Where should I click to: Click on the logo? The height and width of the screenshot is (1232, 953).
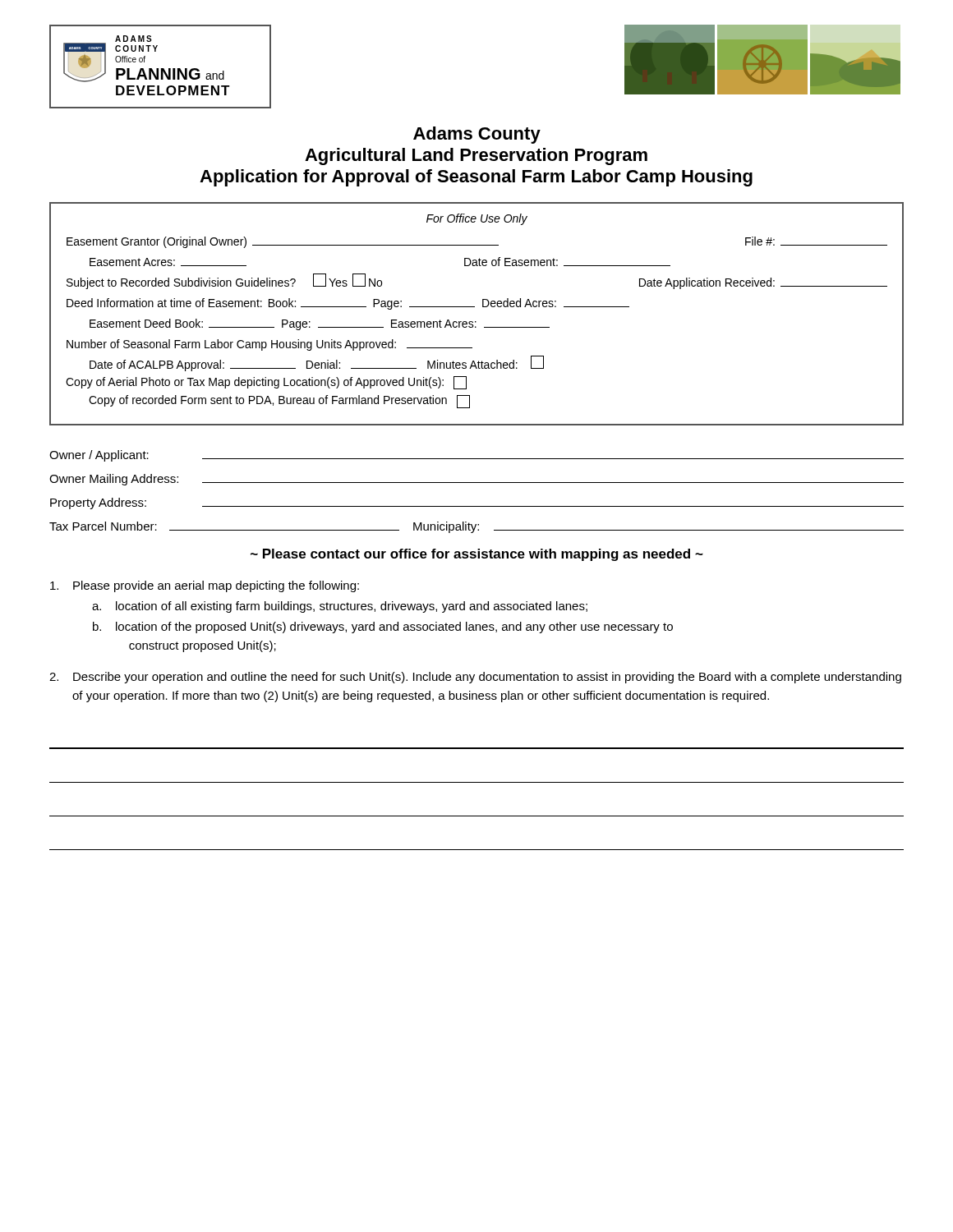pos(160,67)
